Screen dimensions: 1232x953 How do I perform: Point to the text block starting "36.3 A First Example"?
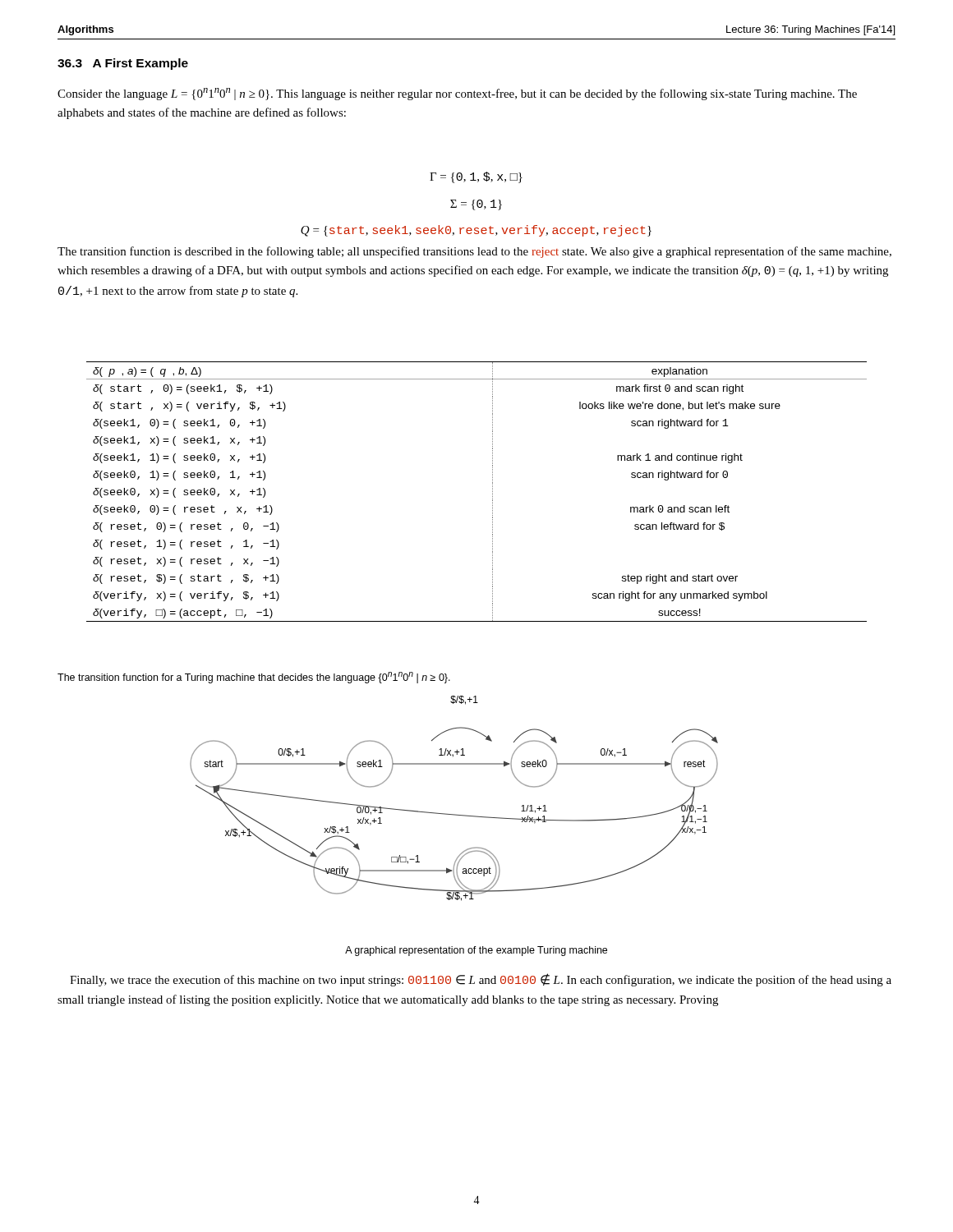click(123, 63)
